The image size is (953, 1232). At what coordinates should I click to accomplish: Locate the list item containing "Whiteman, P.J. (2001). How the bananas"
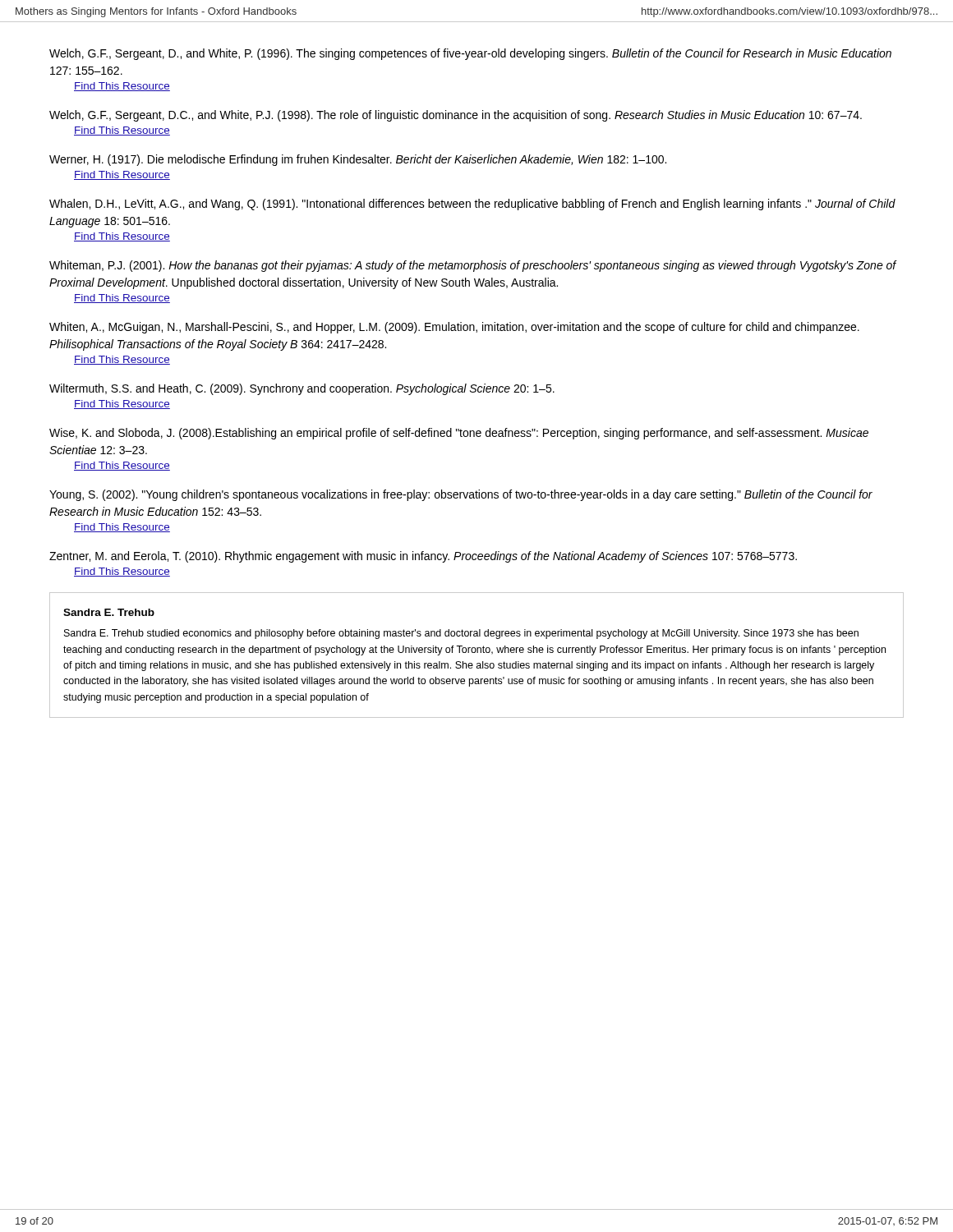tap(476, 281)
